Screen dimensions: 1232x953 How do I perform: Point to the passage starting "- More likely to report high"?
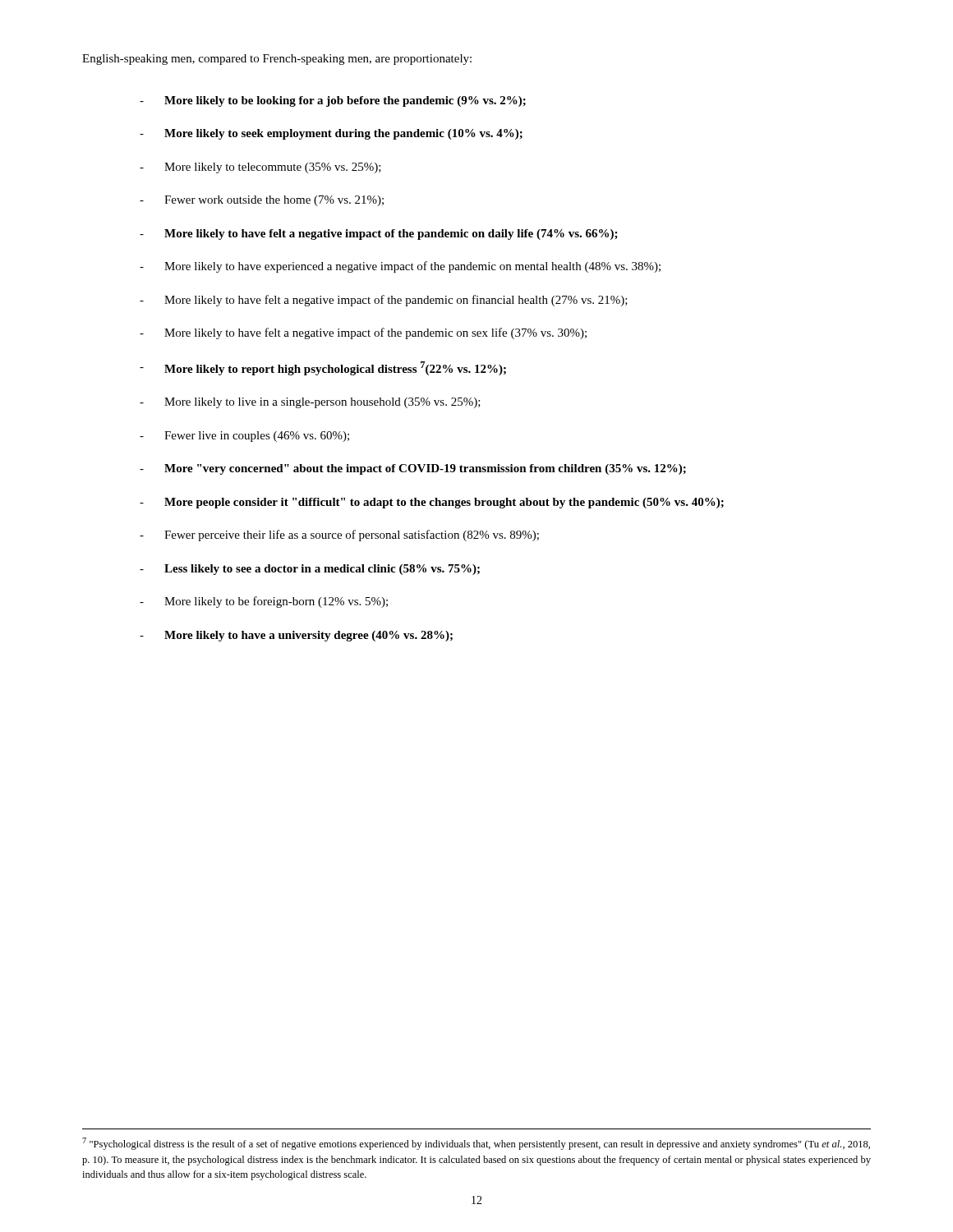505,367
